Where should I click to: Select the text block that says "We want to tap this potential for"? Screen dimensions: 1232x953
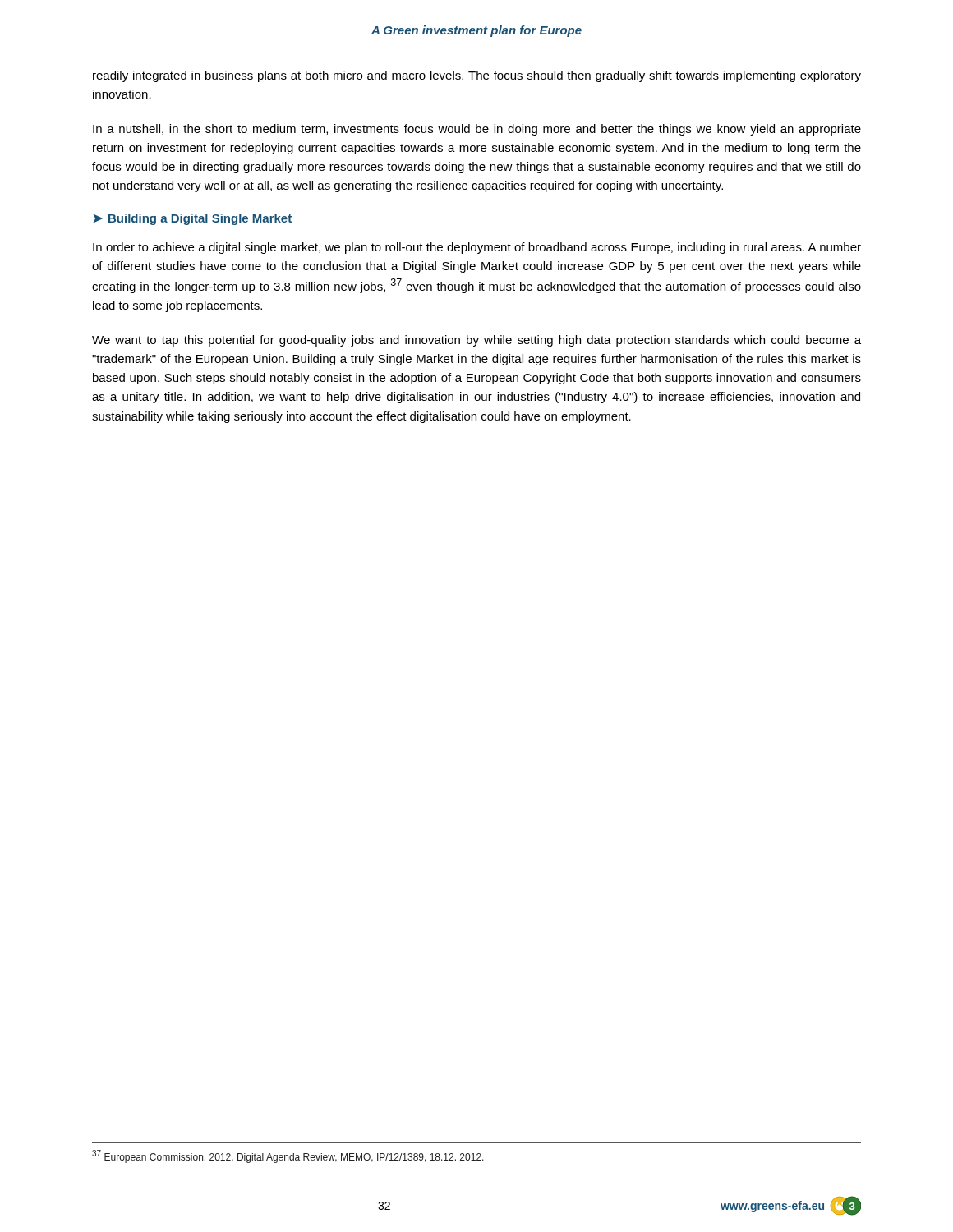click(476, 377)
